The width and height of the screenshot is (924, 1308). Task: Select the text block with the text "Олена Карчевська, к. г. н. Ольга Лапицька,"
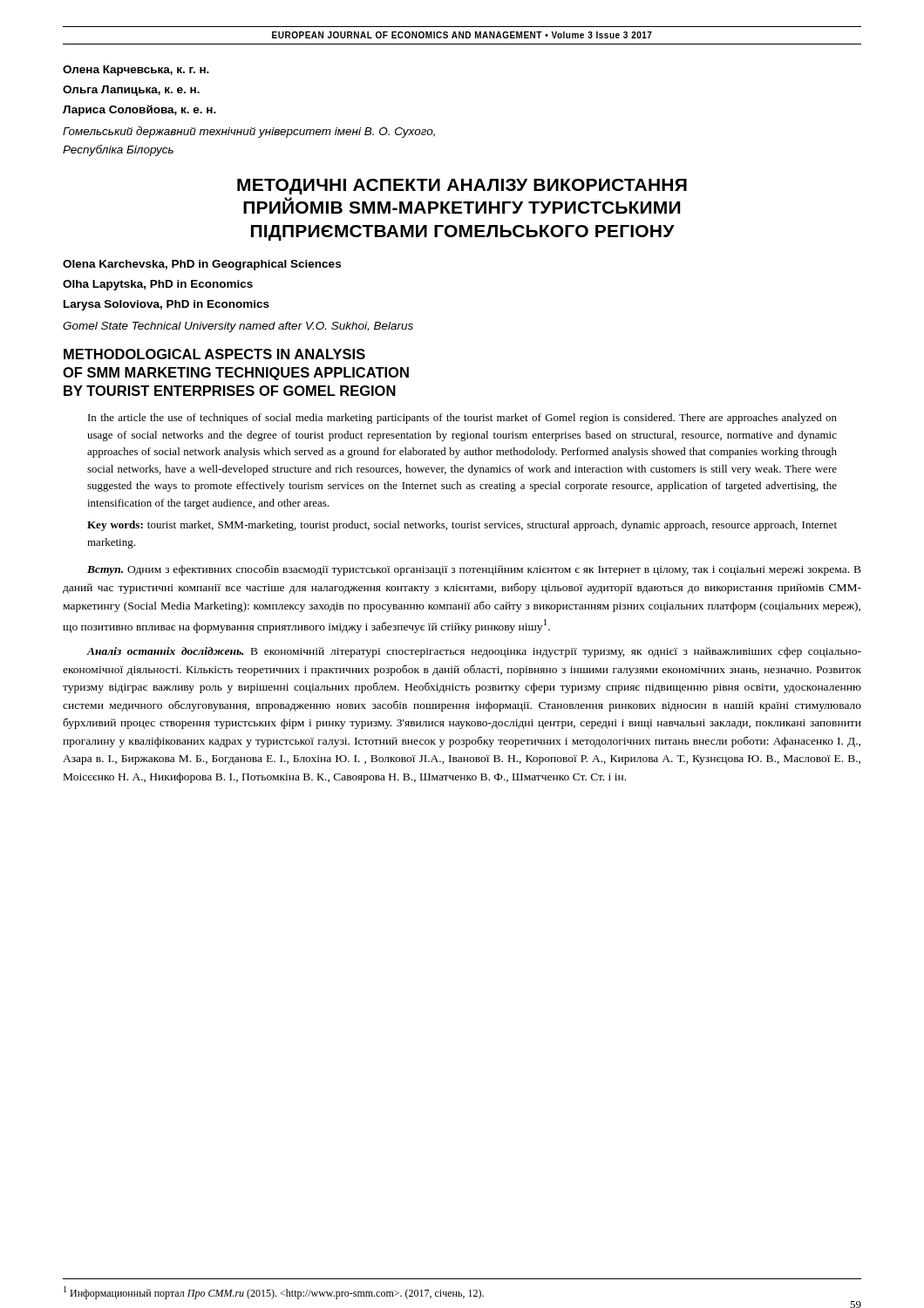140,89
